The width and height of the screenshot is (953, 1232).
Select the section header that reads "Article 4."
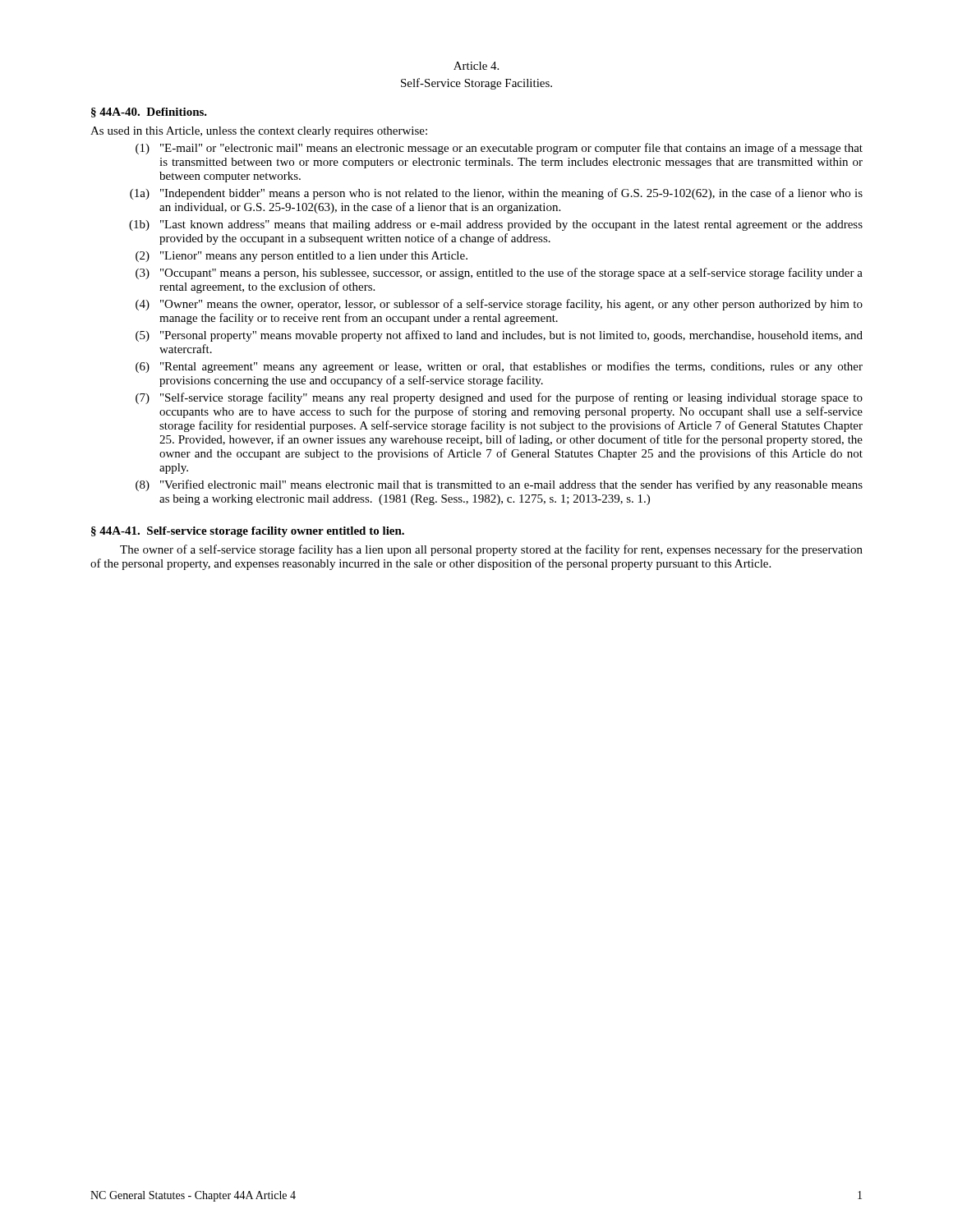click(476, 66)
